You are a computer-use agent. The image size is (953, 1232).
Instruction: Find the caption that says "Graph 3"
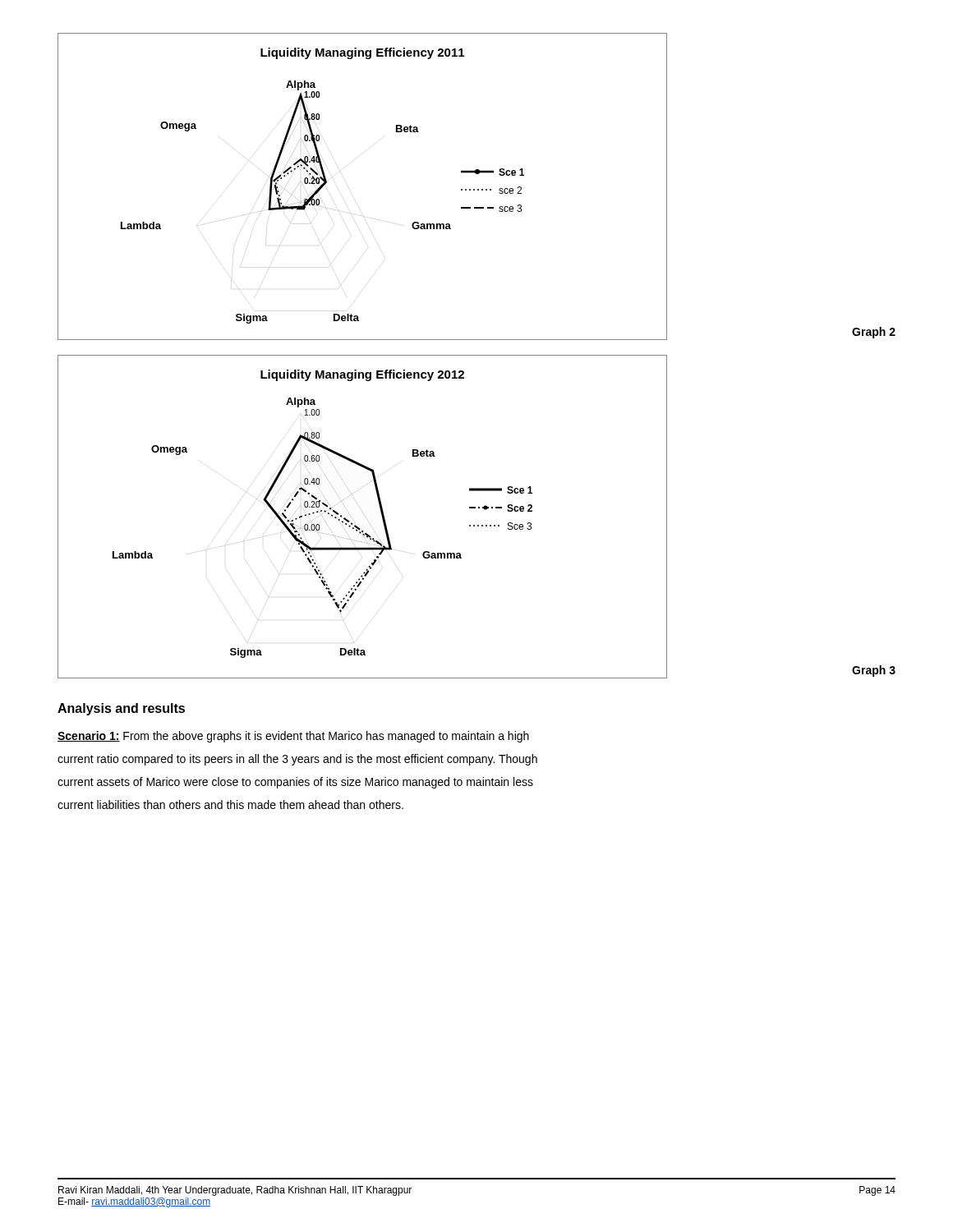click(x=874, y=670)
